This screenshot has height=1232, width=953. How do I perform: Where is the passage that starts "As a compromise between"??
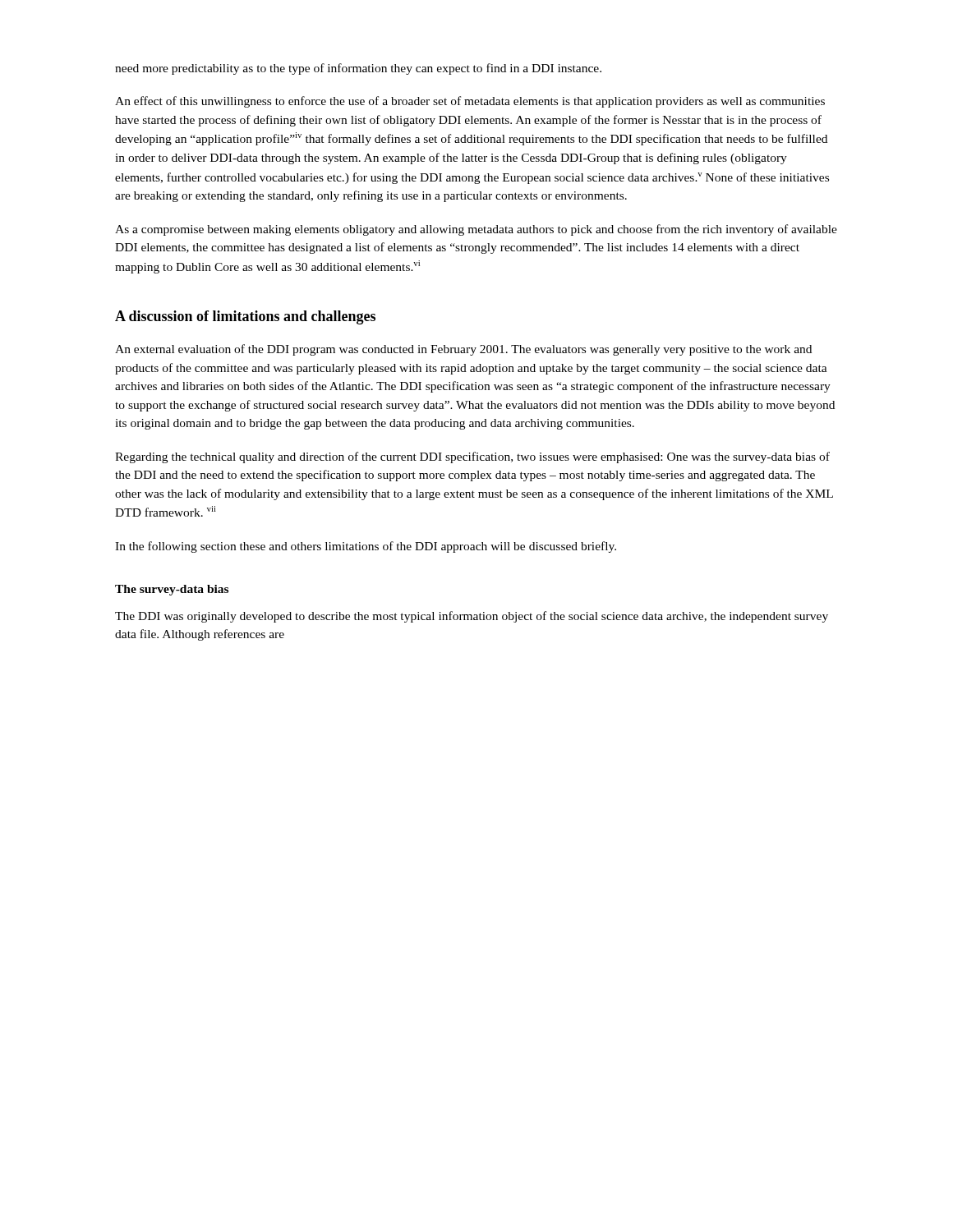[x=476, y=247]
